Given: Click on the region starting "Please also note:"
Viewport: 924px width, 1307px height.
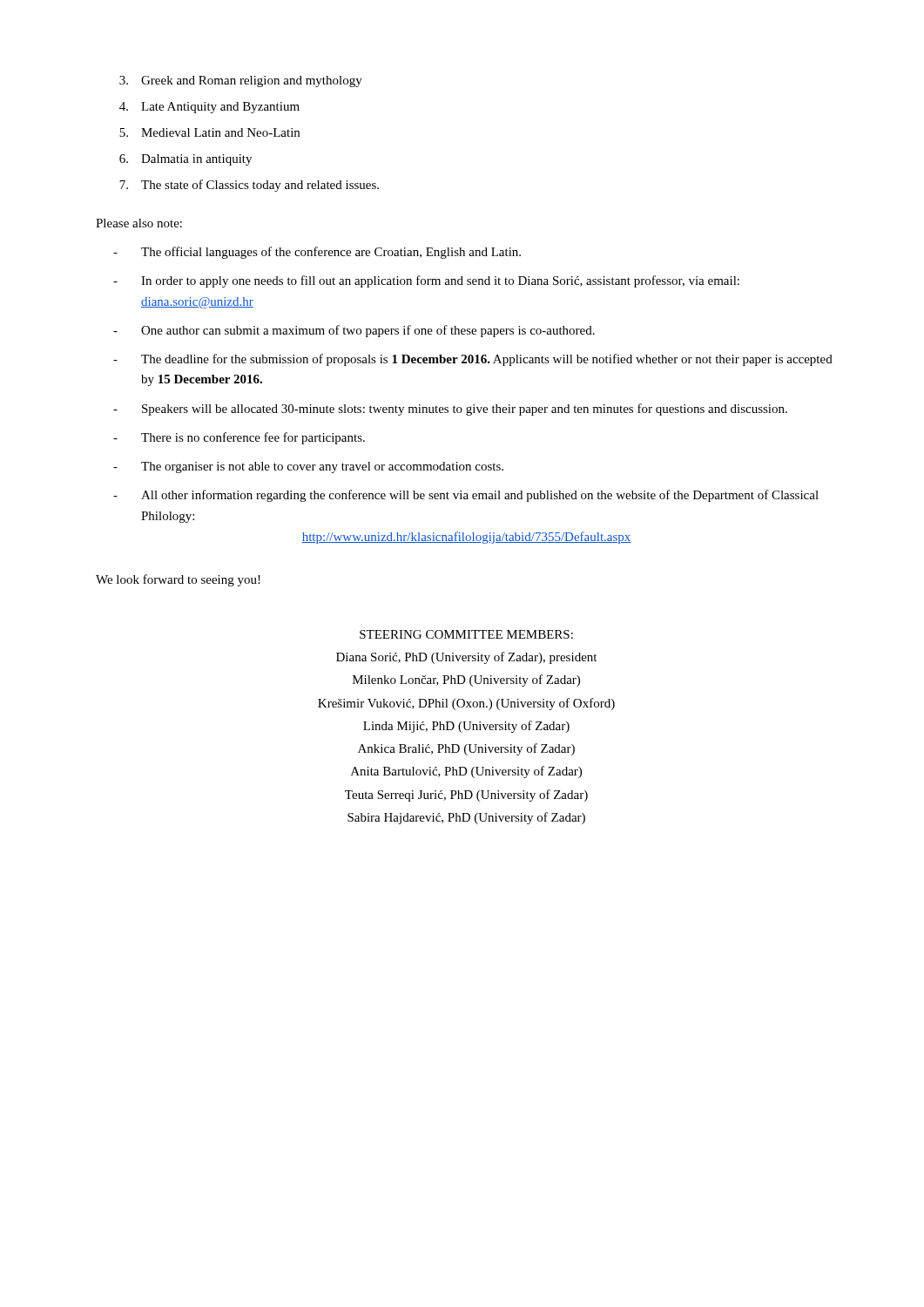Looking at the screenshot, I should pyautogui.click(x=139, y=223).
